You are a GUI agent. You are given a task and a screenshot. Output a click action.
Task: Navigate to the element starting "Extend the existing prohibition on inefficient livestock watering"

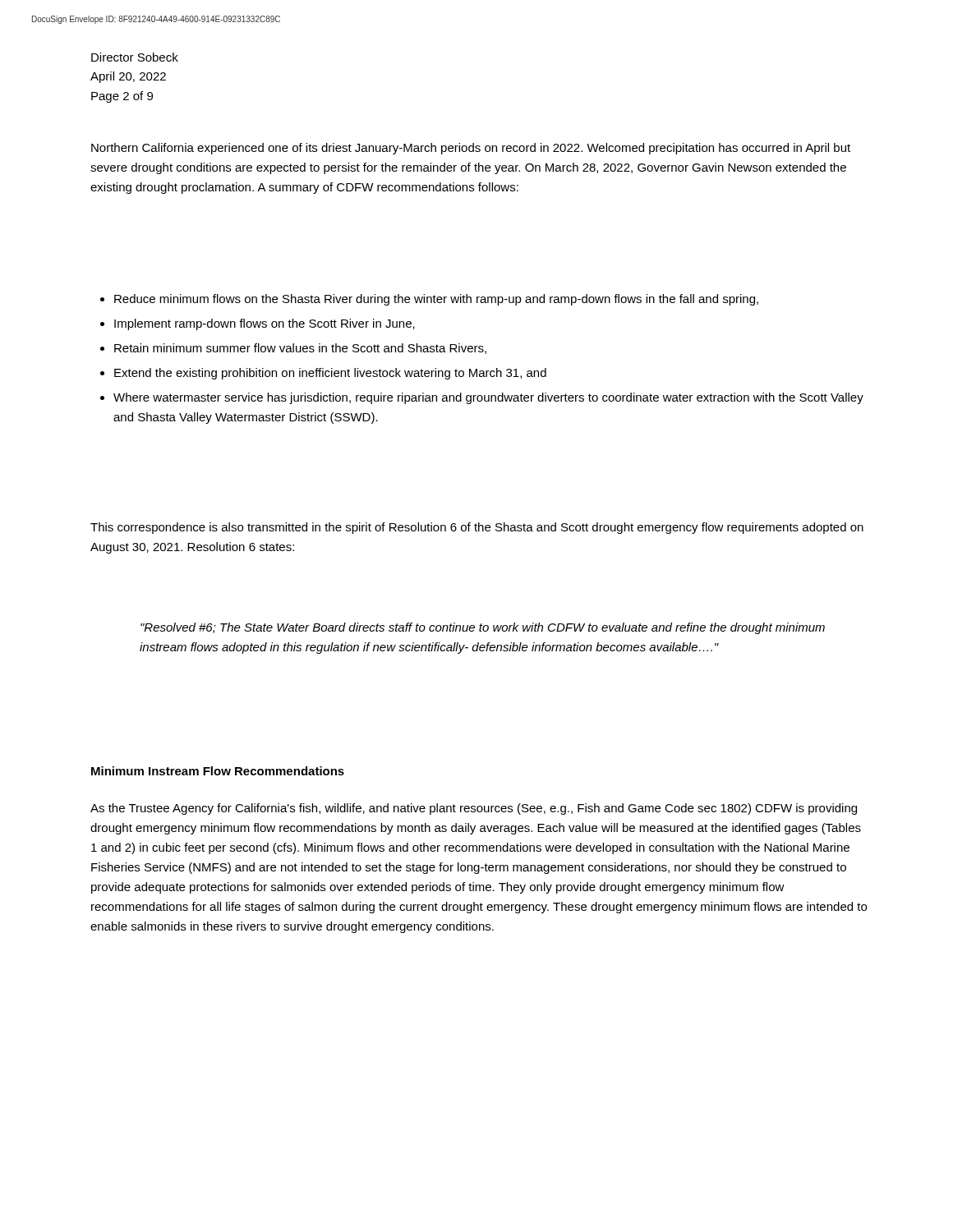coord(330,372)
